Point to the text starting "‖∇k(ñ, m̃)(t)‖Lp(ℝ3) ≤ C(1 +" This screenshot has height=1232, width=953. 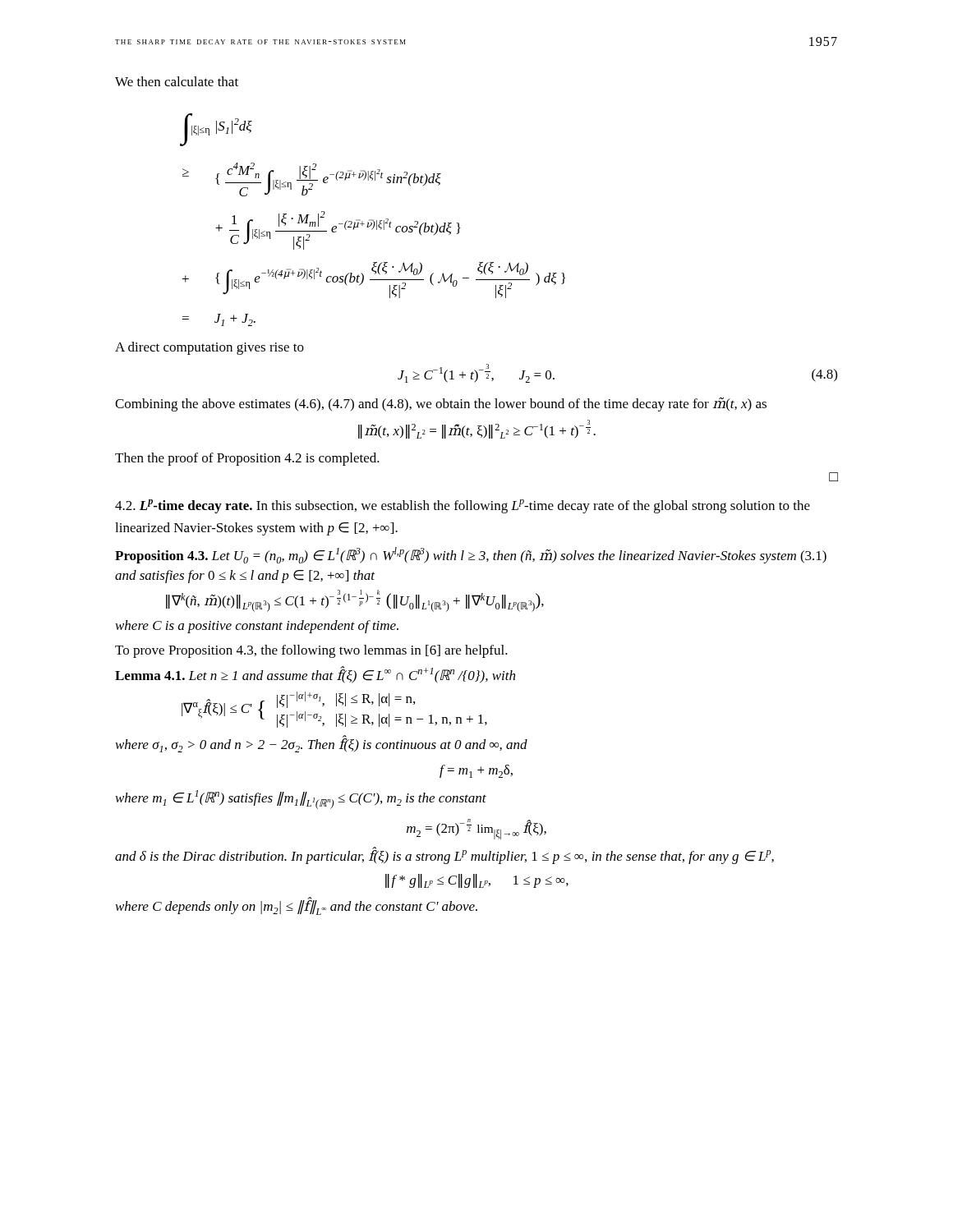[354, 601]
